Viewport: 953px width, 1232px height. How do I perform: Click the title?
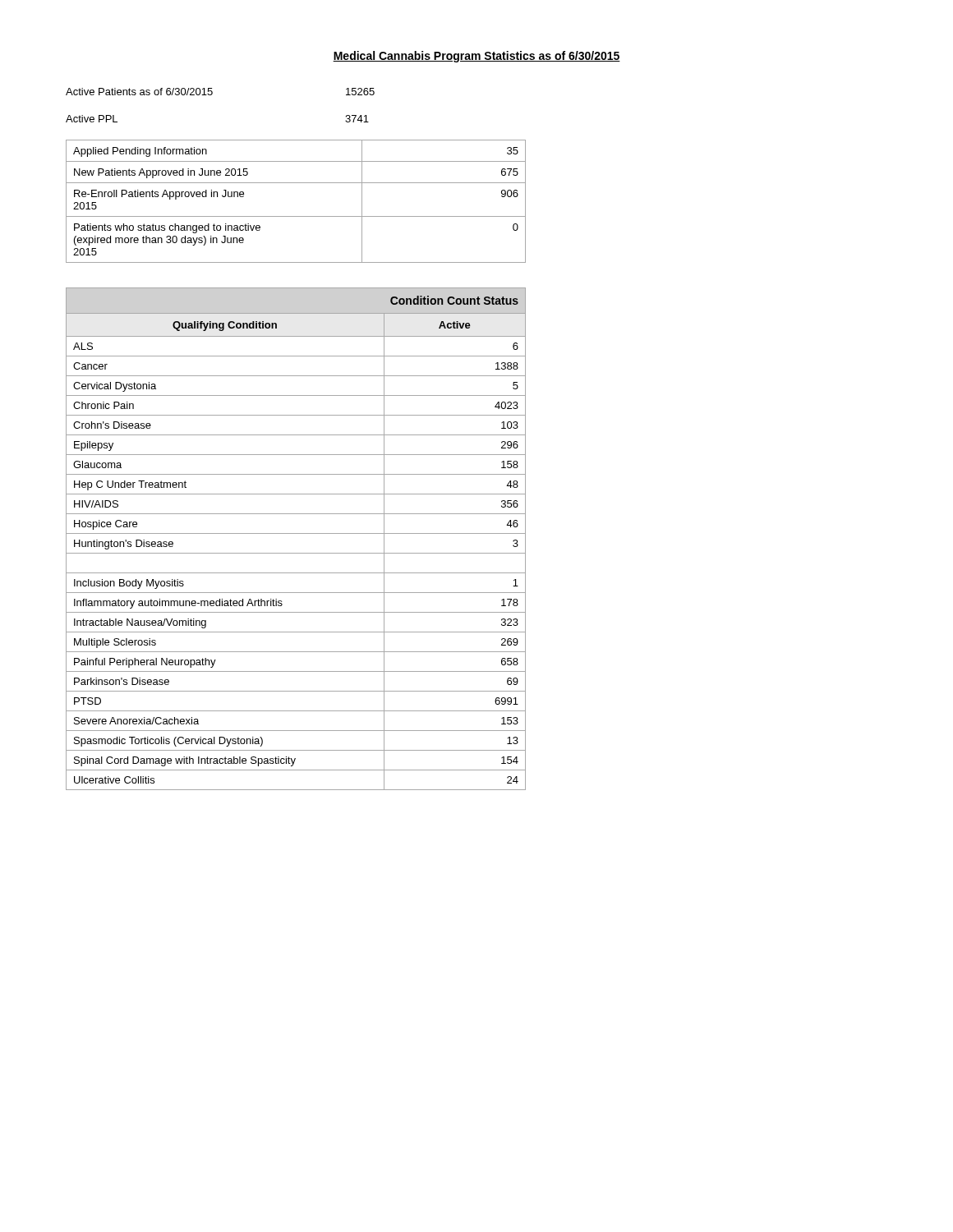[x=476, y=56]
